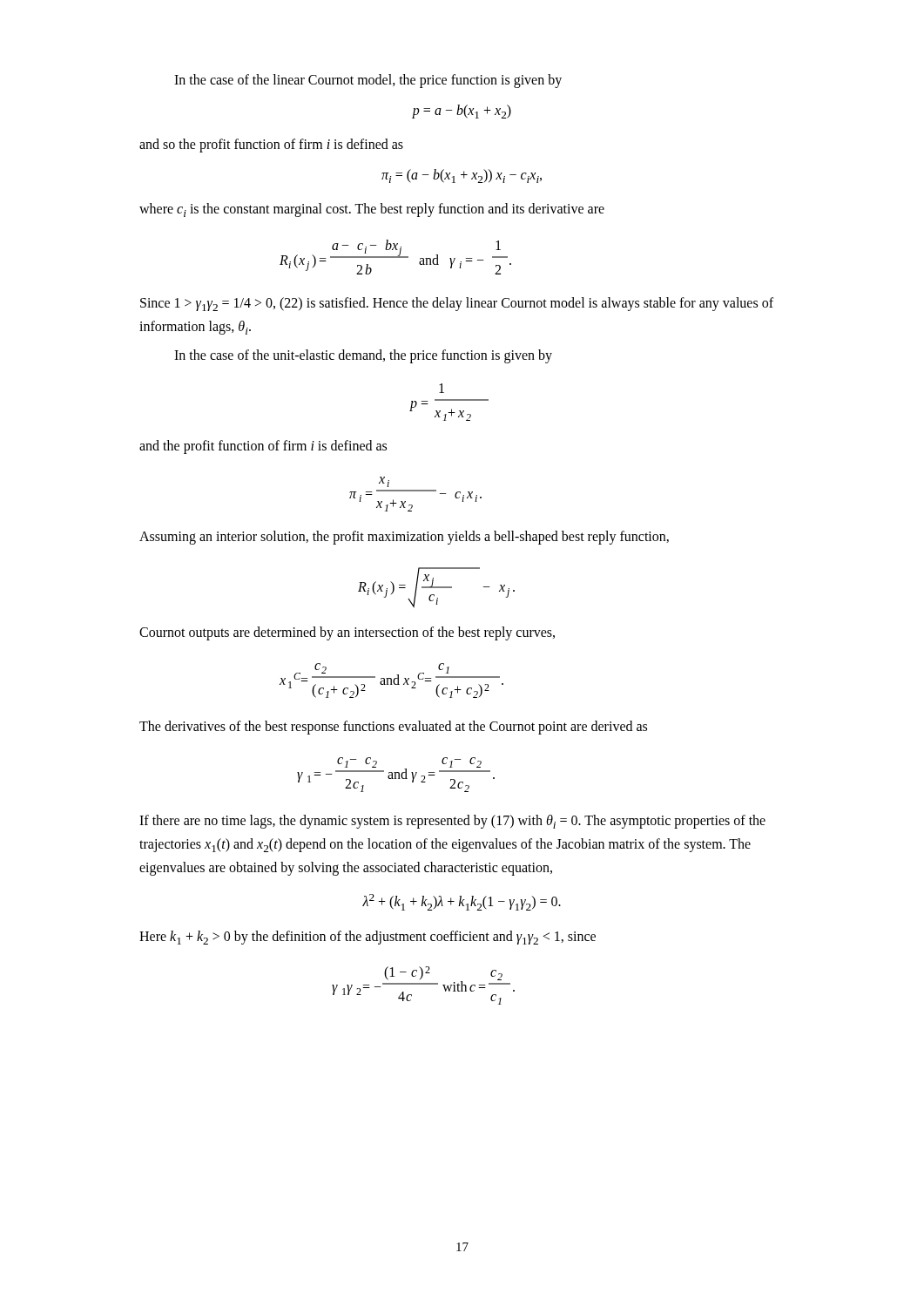Viewport: 924px width, 1307px height.
Task: Click on the text block starting "πi = (a −"
Action: [462, 177]
